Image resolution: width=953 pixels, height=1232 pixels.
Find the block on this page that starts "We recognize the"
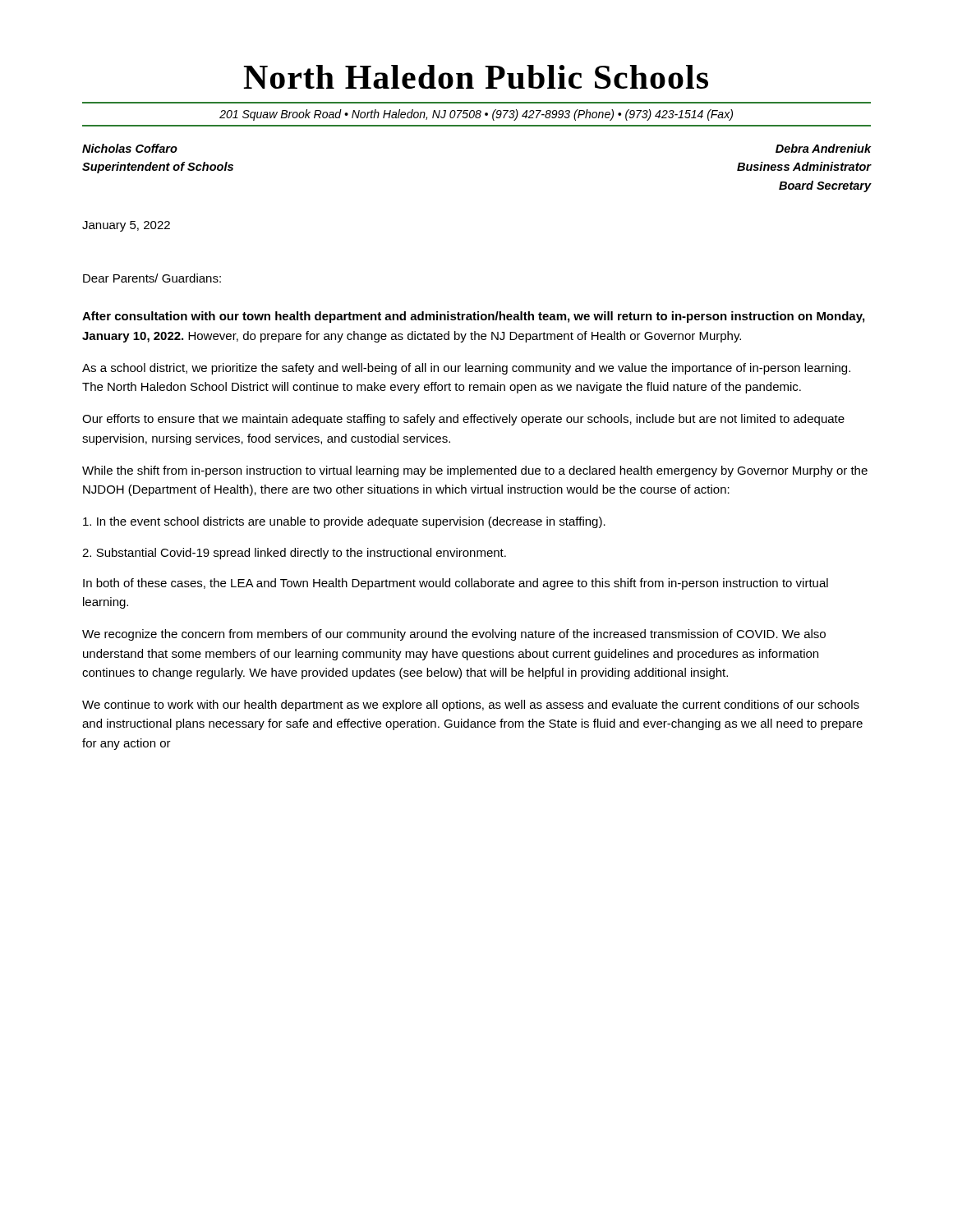454,653
